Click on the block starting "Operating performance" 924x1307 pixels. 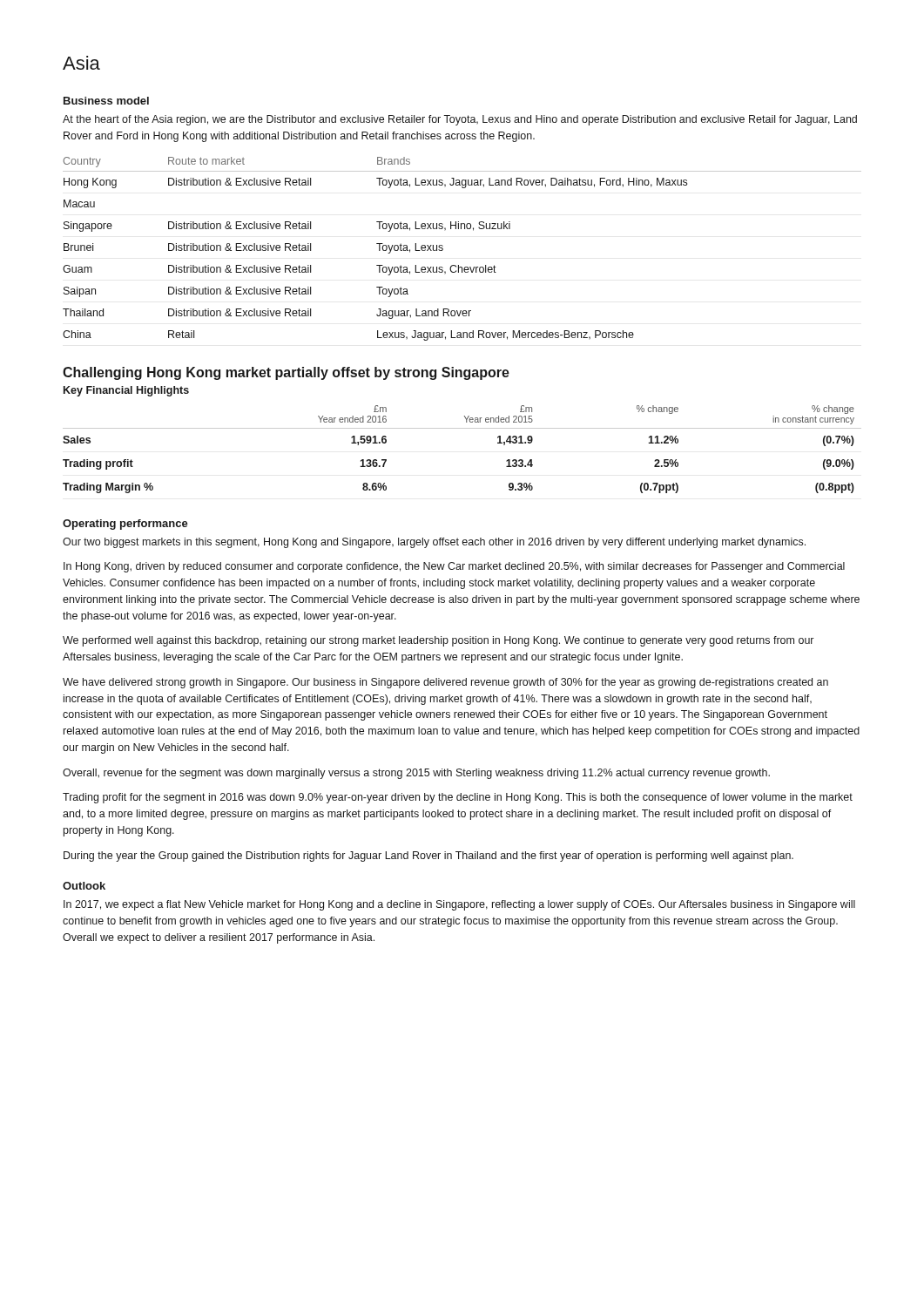click(x=125, y=523)
